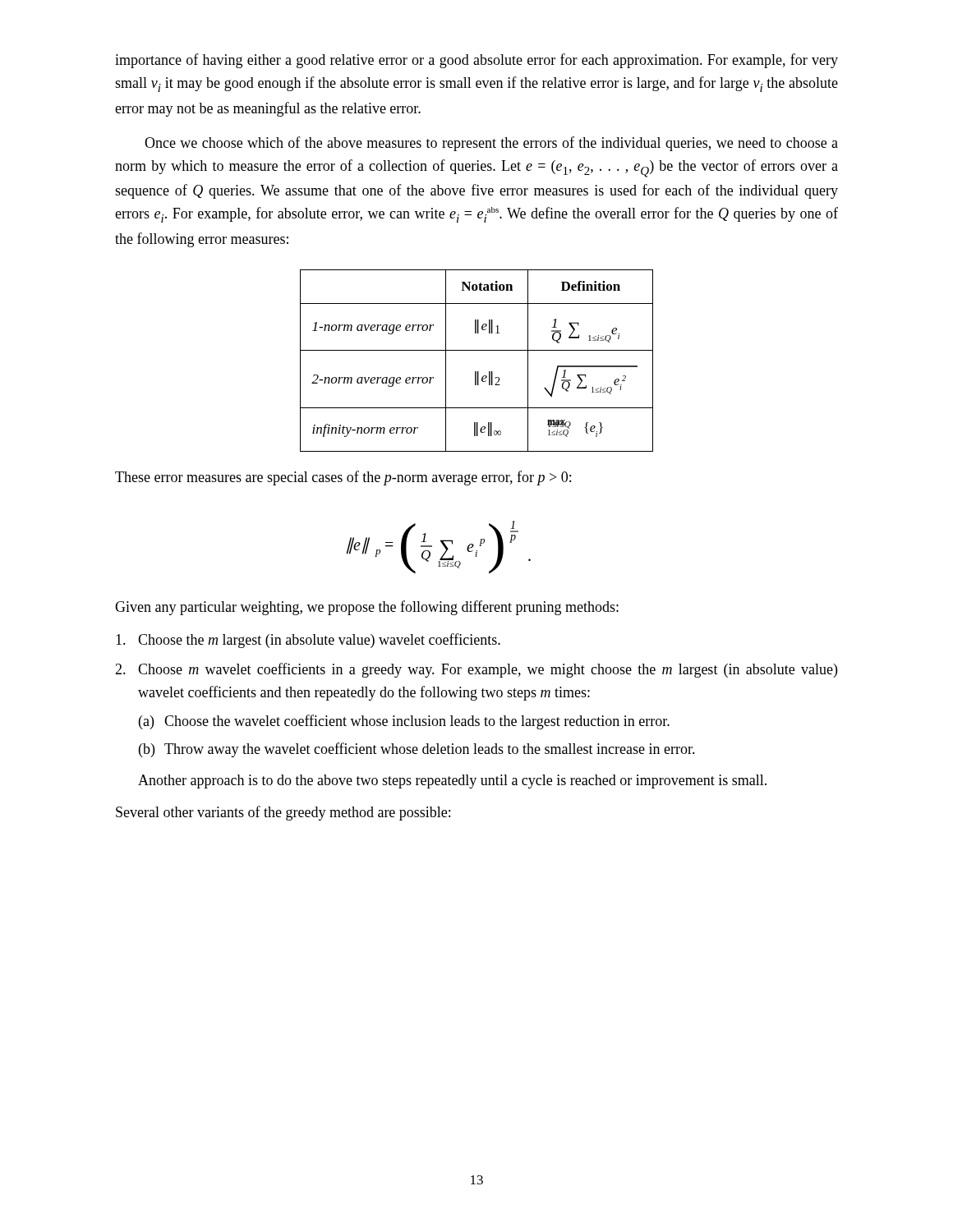Point to the block beginning "Choose the m largest (in"
Viewport: 953px width, 1232px height.
[476, 641]
